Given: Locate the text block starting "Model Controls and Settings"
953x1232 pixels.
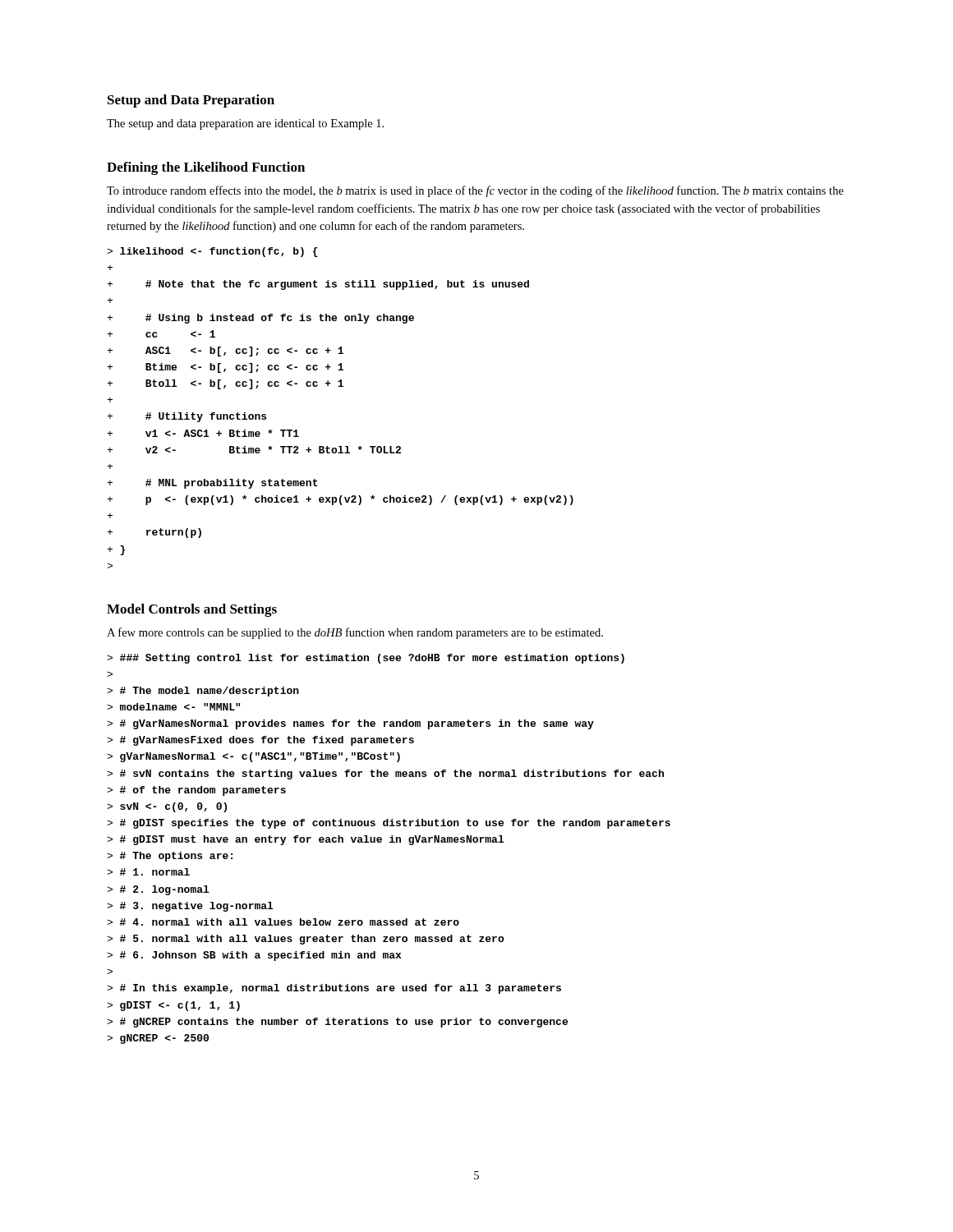Looking at the screenshot, I should [192, 609].
